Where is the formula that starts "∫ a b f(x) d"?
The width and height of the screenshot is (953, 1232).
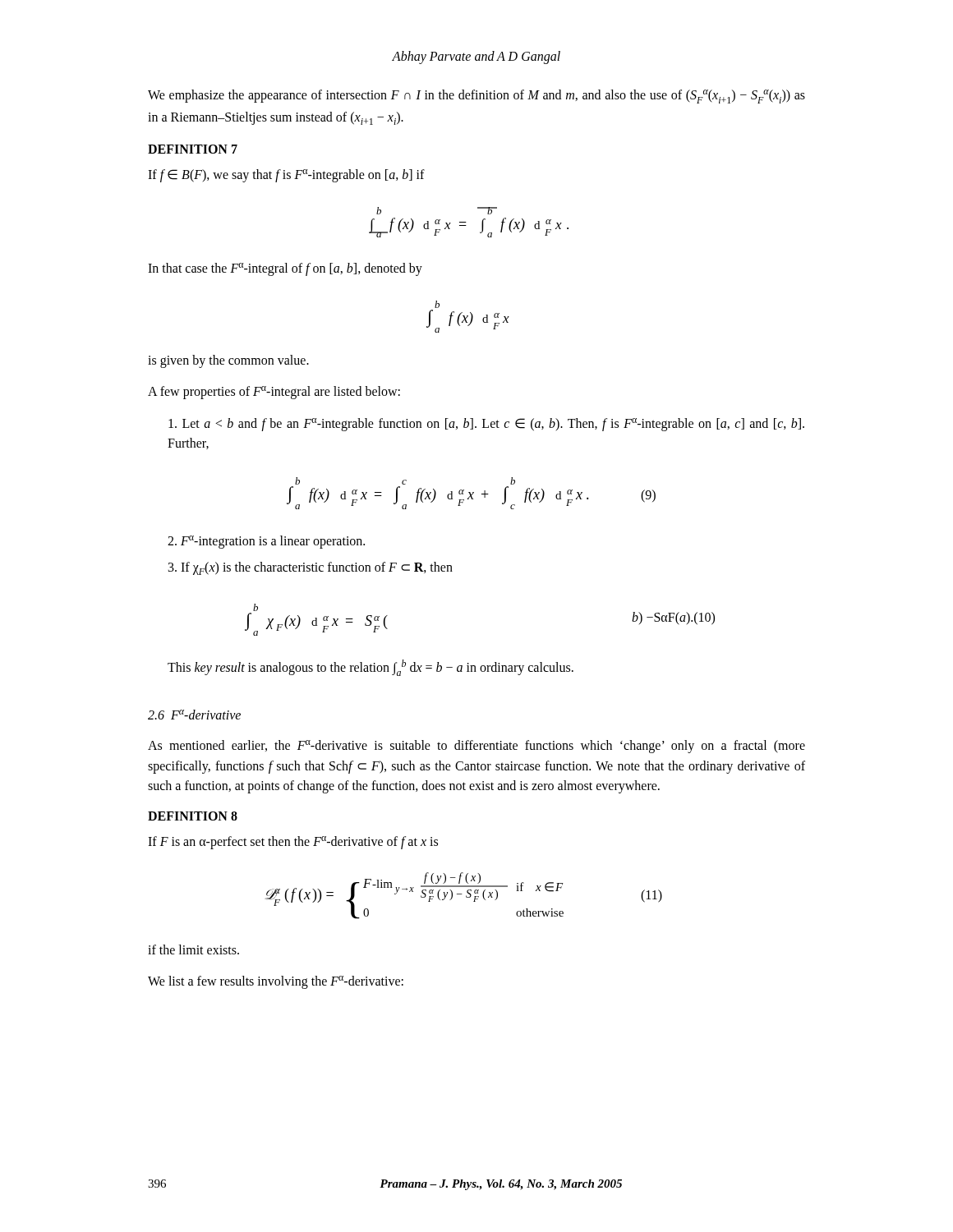click(x=476, y=492)
